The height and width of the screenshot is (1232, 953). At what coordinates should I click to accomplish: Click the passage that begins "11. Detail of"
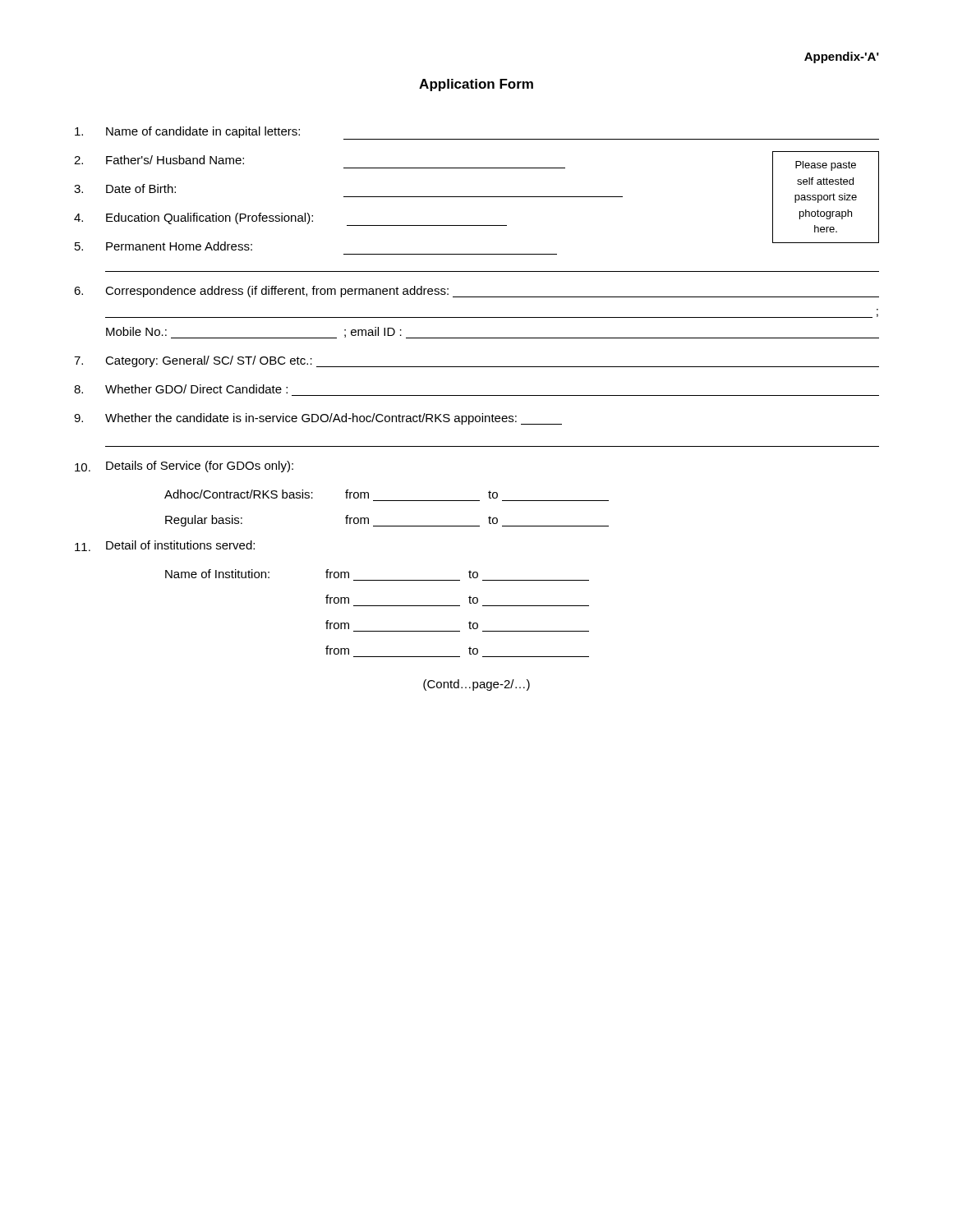[x=476, y=598]
